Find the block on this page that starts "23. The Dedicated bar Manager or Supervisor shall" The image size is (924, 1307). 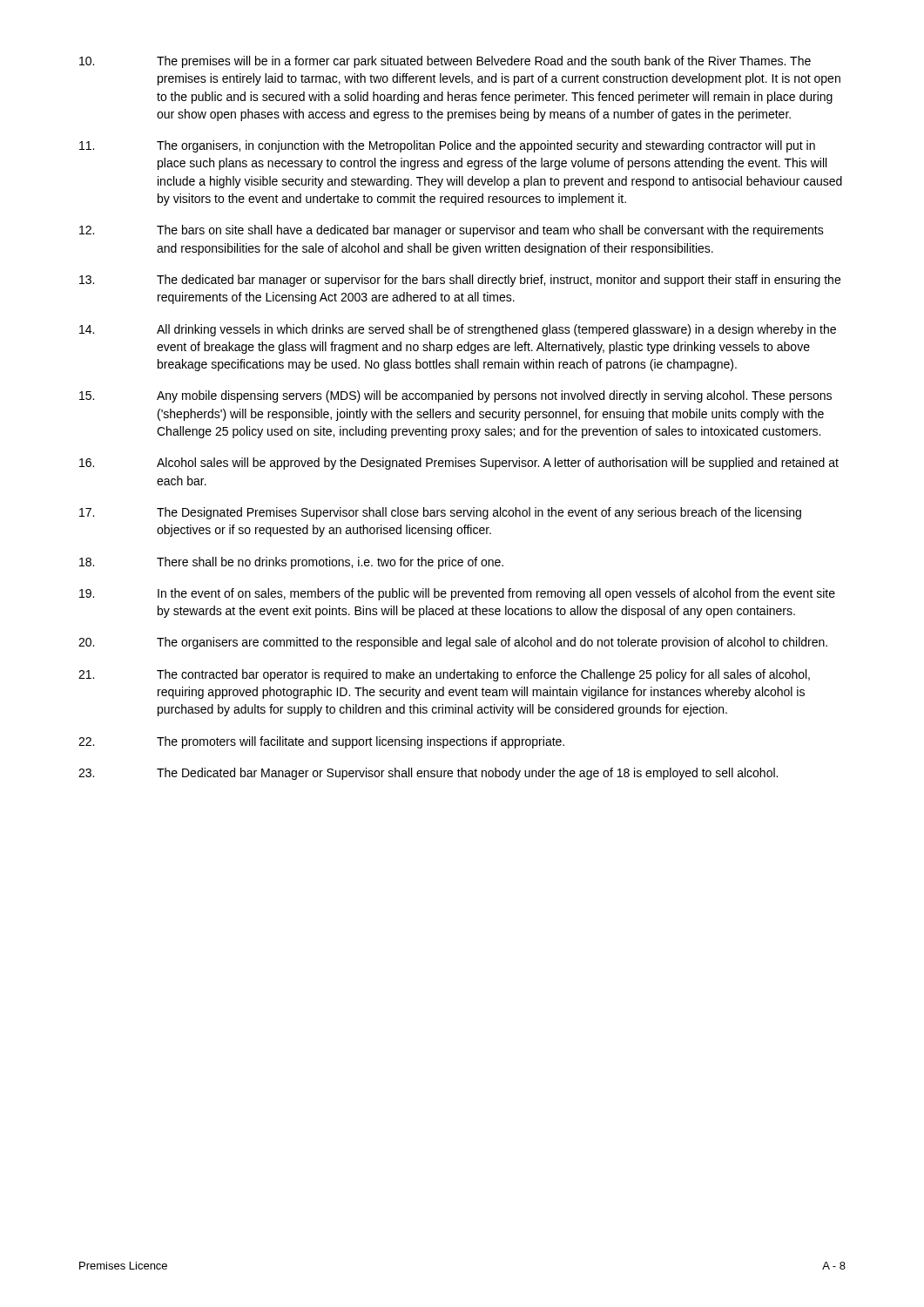tap(462, 773)
